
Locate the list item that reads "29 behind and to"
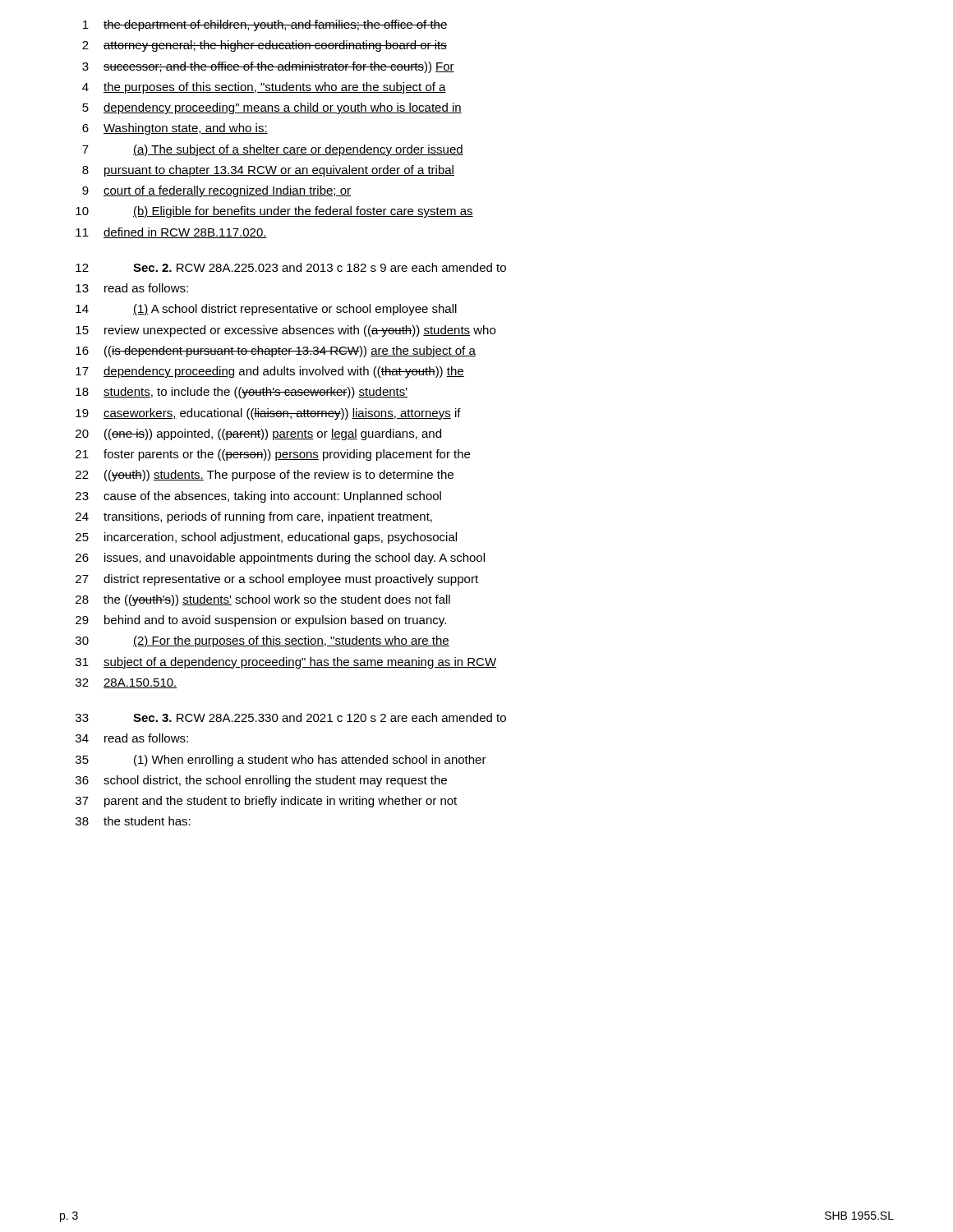coord(261,621)
